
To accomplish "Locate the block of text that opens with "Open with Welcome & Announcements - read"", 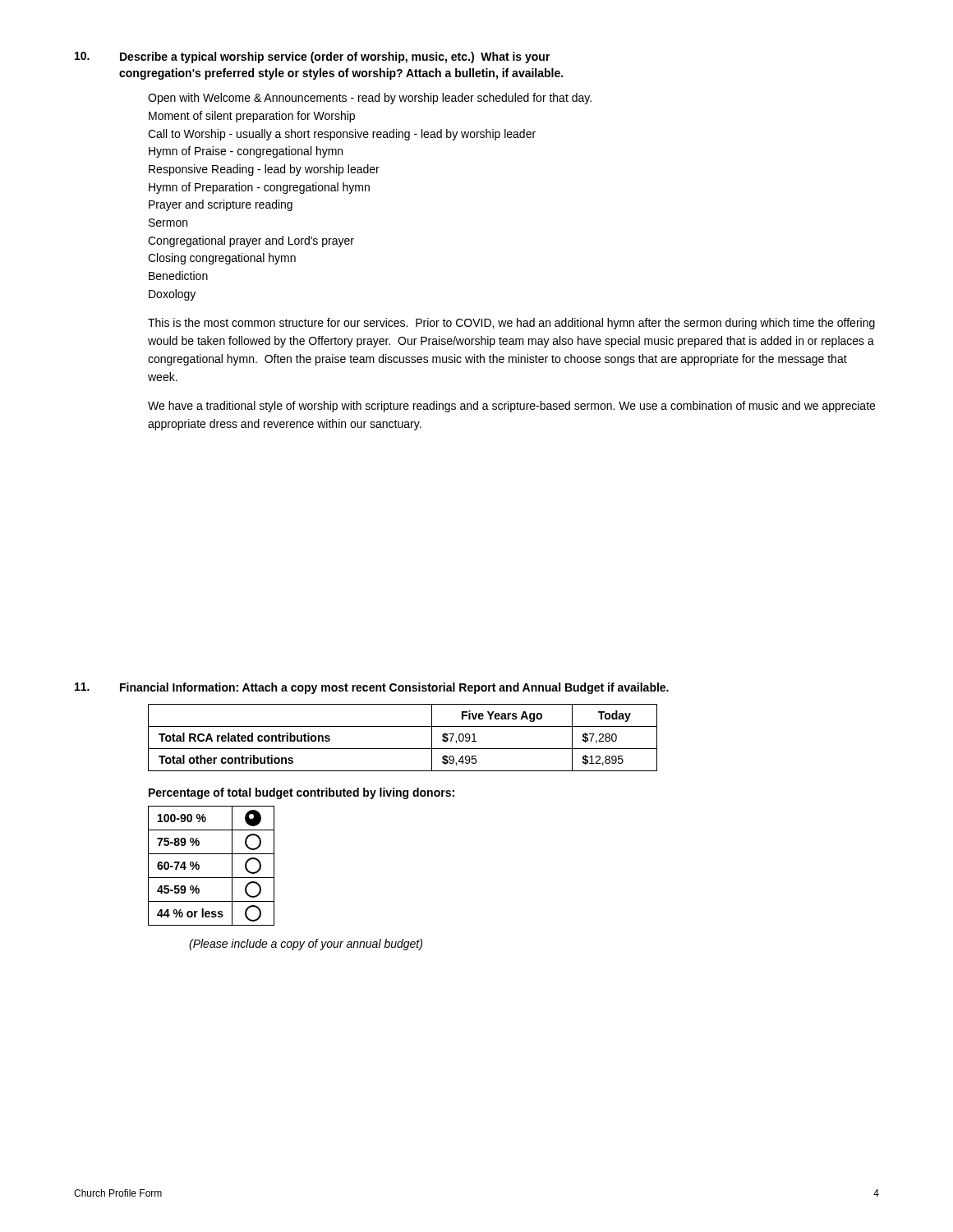I will click(x=370, y=196).
